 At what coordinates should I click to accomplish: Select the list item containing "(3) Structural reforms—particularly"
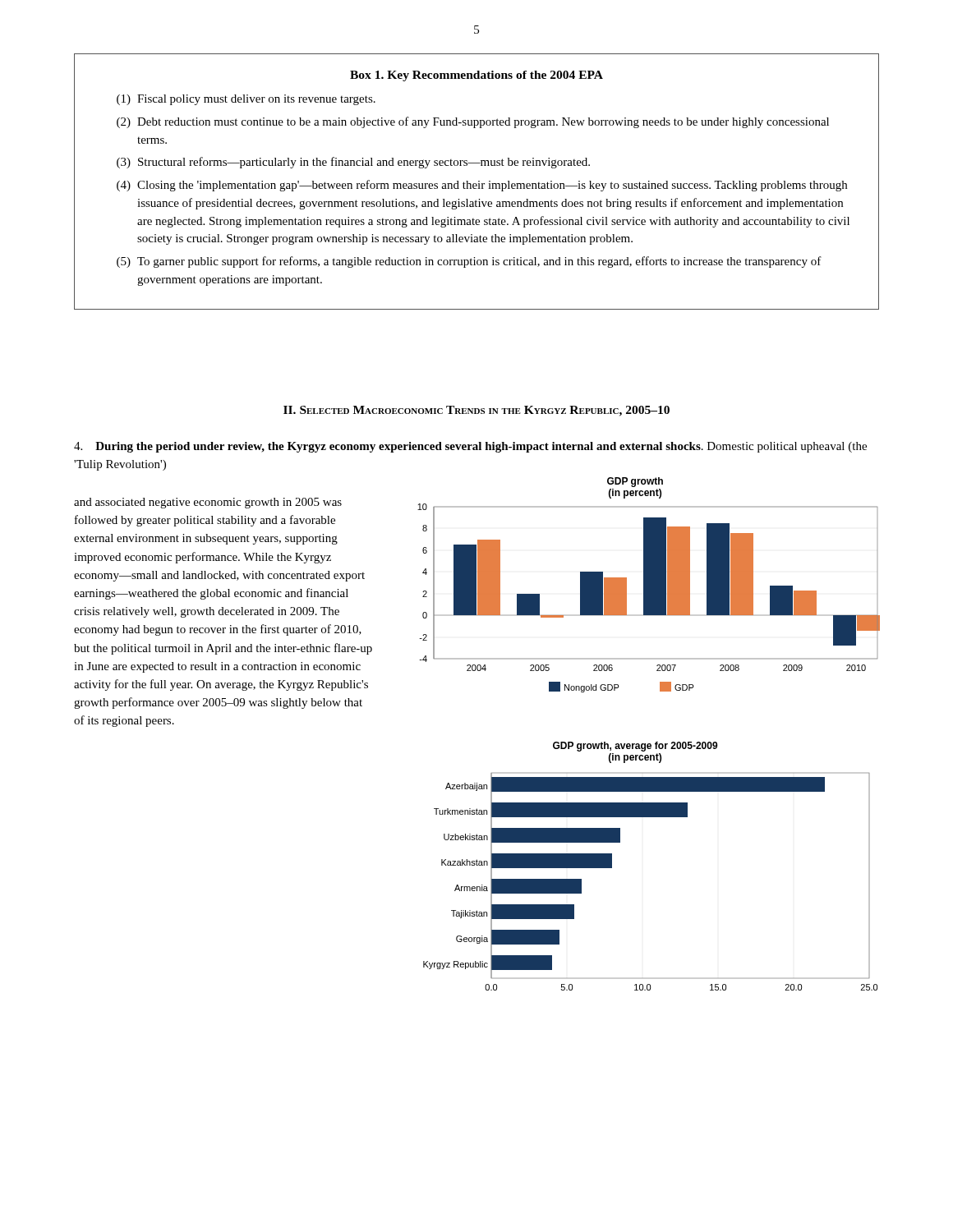point(345,163)
